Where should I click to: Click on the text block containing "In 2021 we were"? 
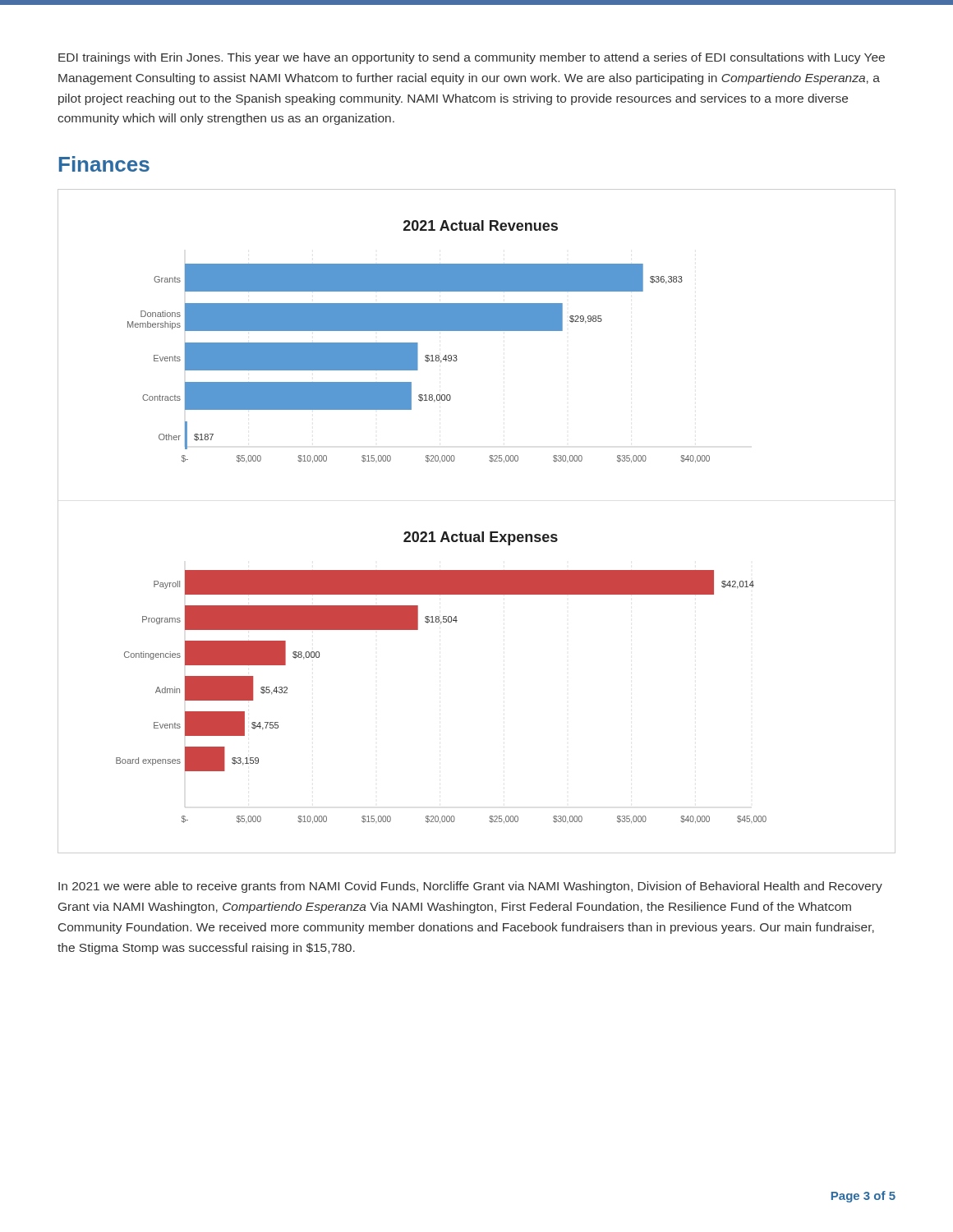[470, 917]
